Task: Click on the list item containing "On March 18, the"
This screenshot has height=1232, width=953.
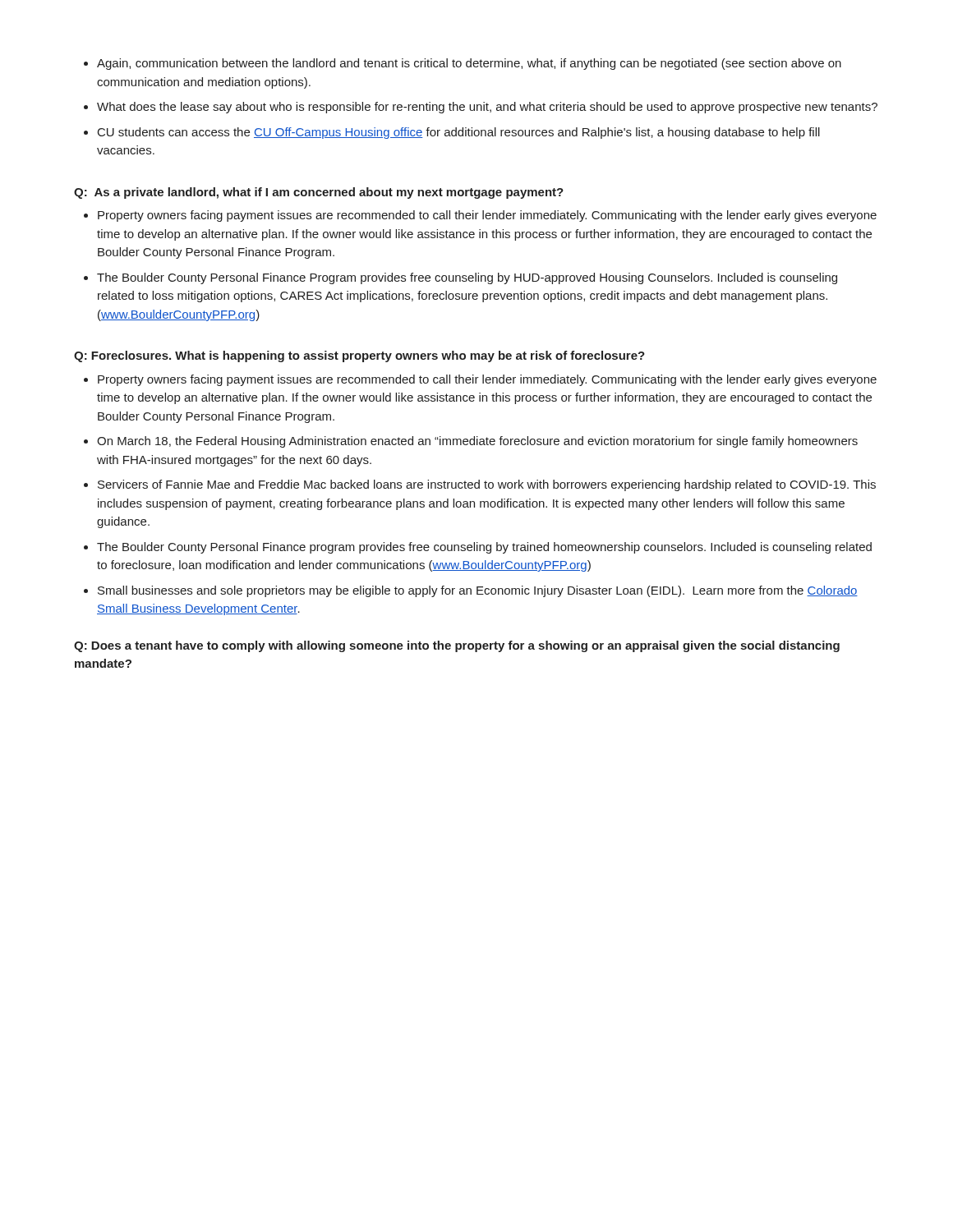Action: 488,451
